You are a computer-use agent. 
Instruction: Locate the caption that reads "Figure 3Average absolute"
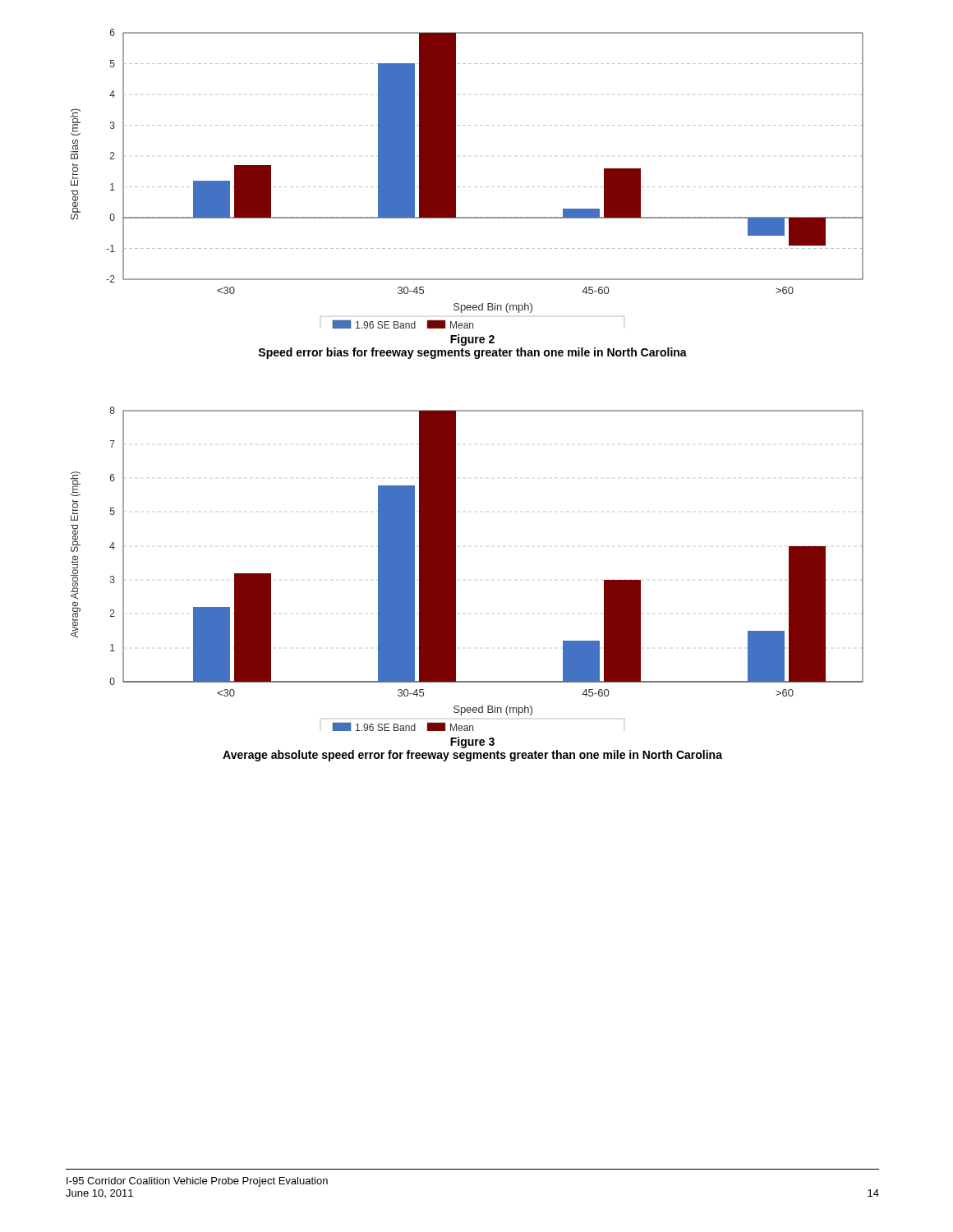[472, 748]
